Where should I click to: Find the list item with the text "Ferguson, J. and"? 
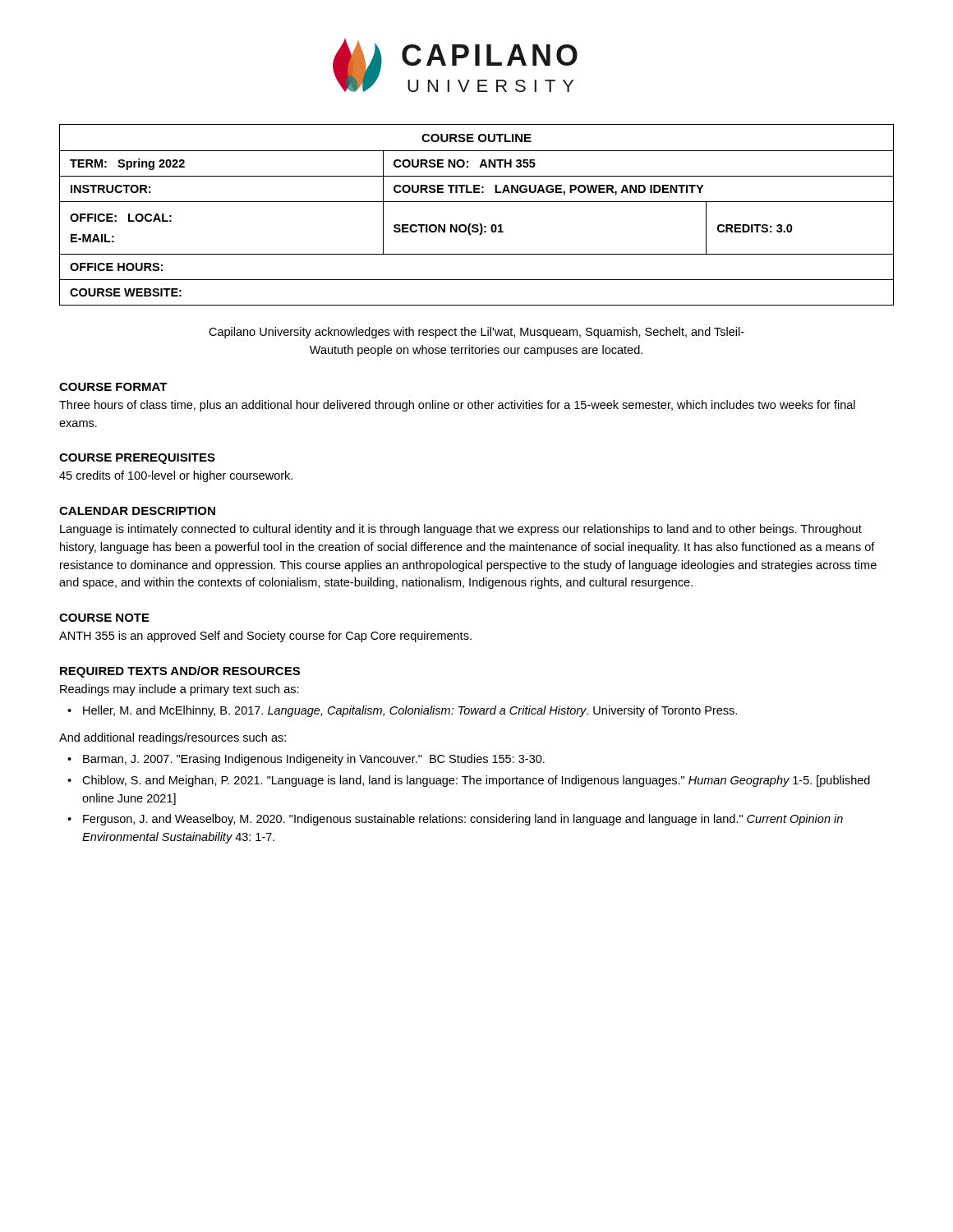pos(463,828)
